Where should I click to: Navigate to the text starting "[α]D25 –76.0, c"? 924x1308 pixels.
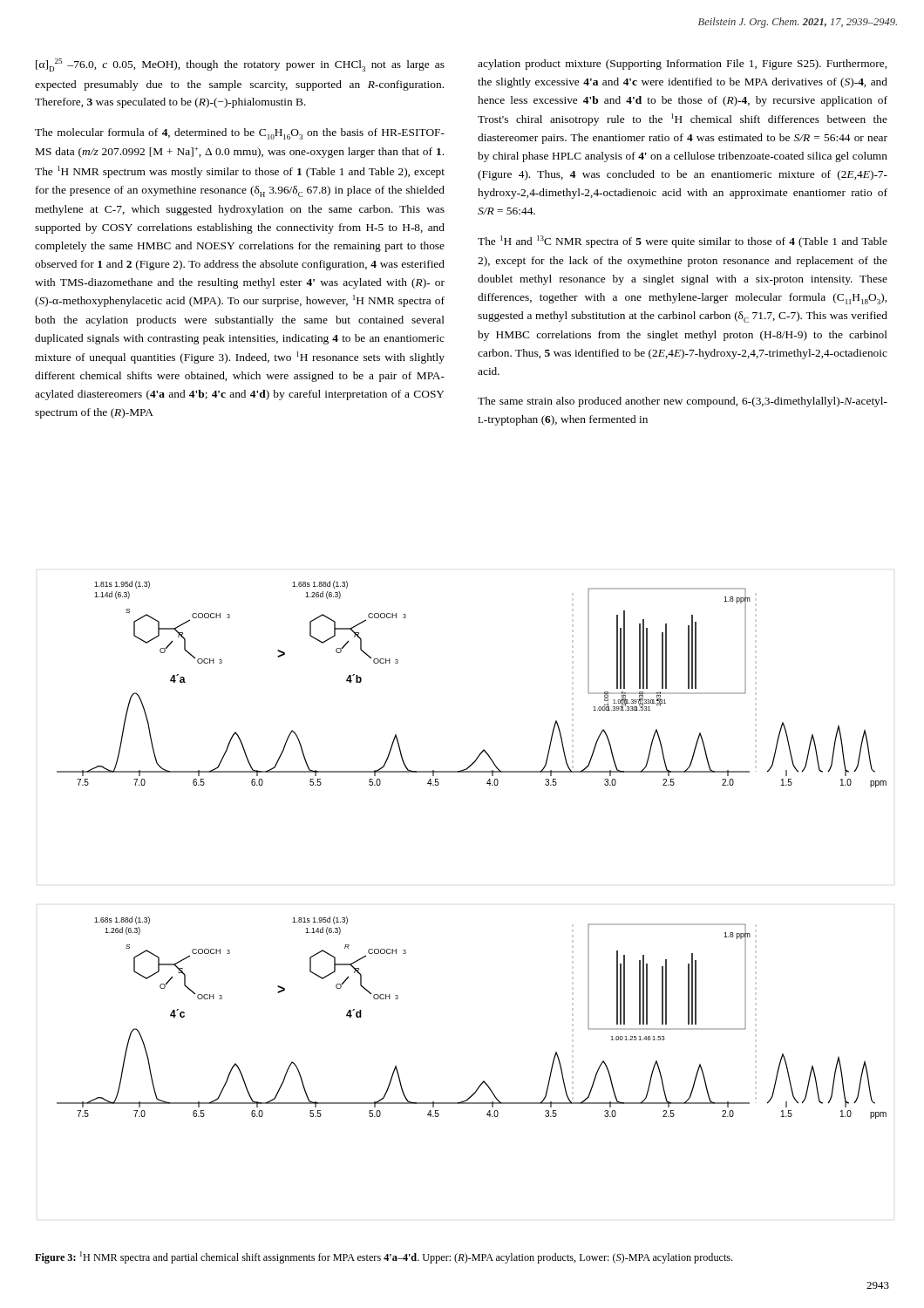pyautogui.click(x=240, y=239)
